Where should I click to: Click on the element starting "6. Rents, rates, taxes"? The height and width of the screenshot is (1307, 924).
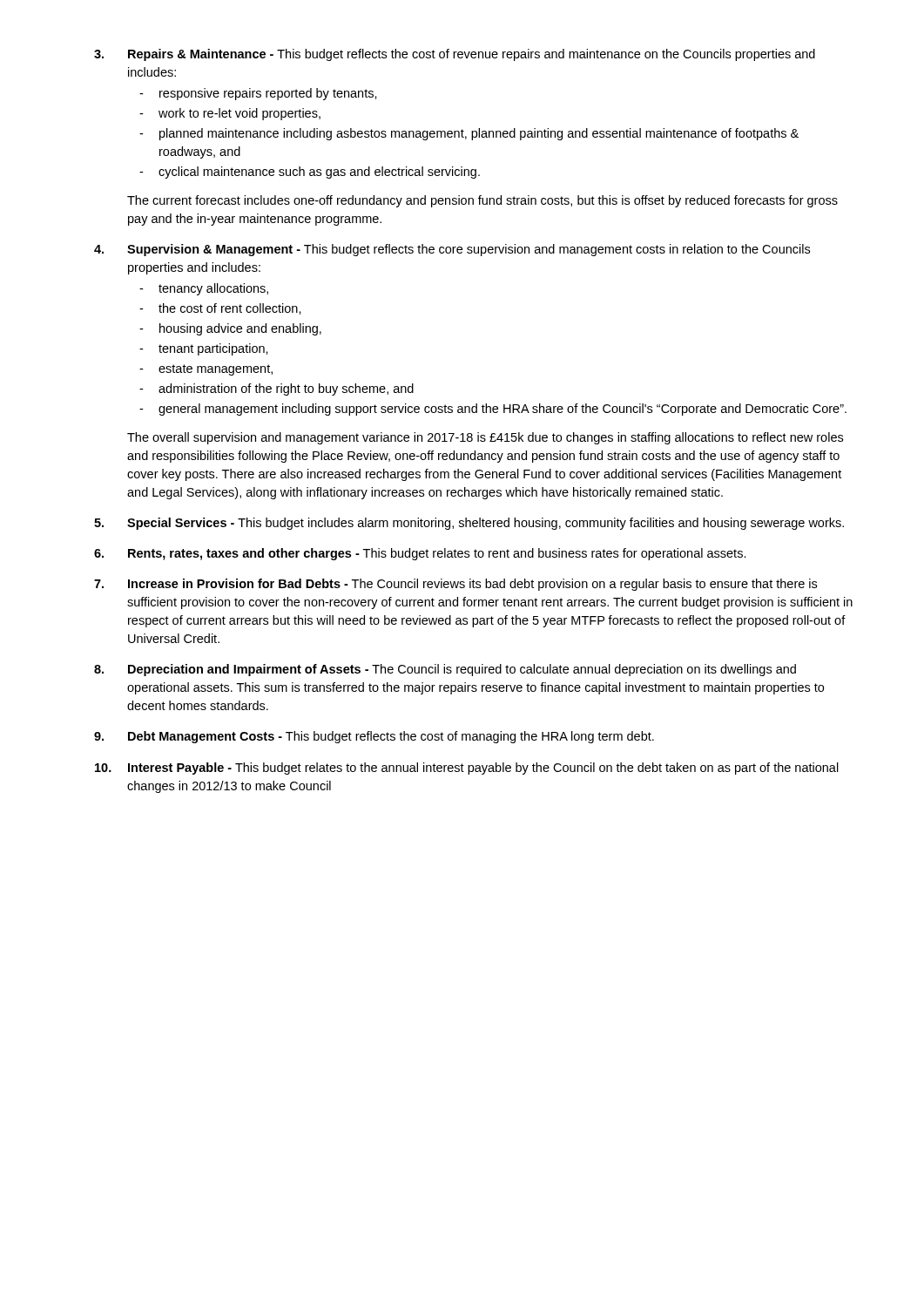474,554
